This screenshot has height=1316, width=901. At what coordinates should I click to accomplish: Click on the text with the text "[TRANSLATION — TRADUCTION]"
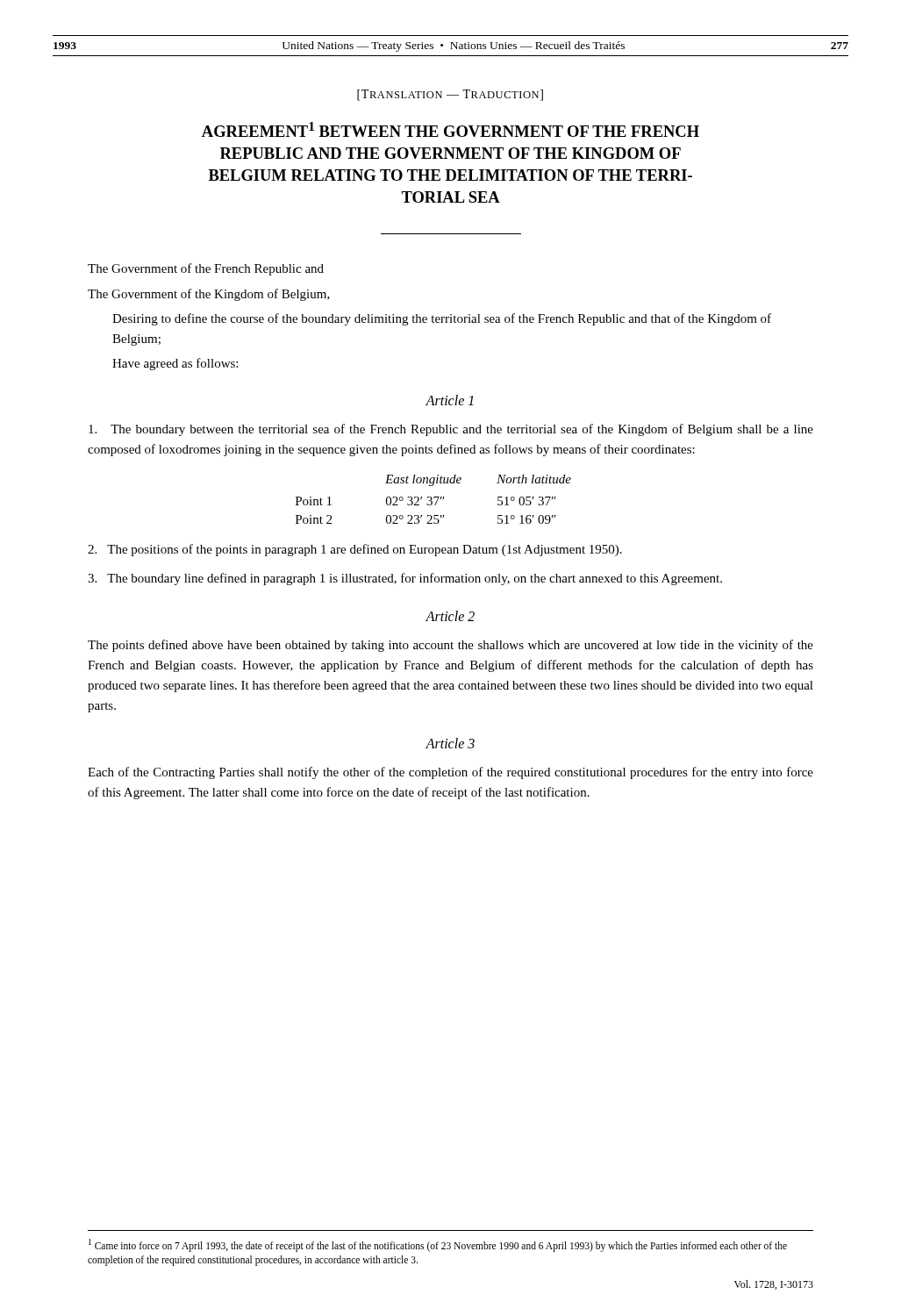coord(450,94)
